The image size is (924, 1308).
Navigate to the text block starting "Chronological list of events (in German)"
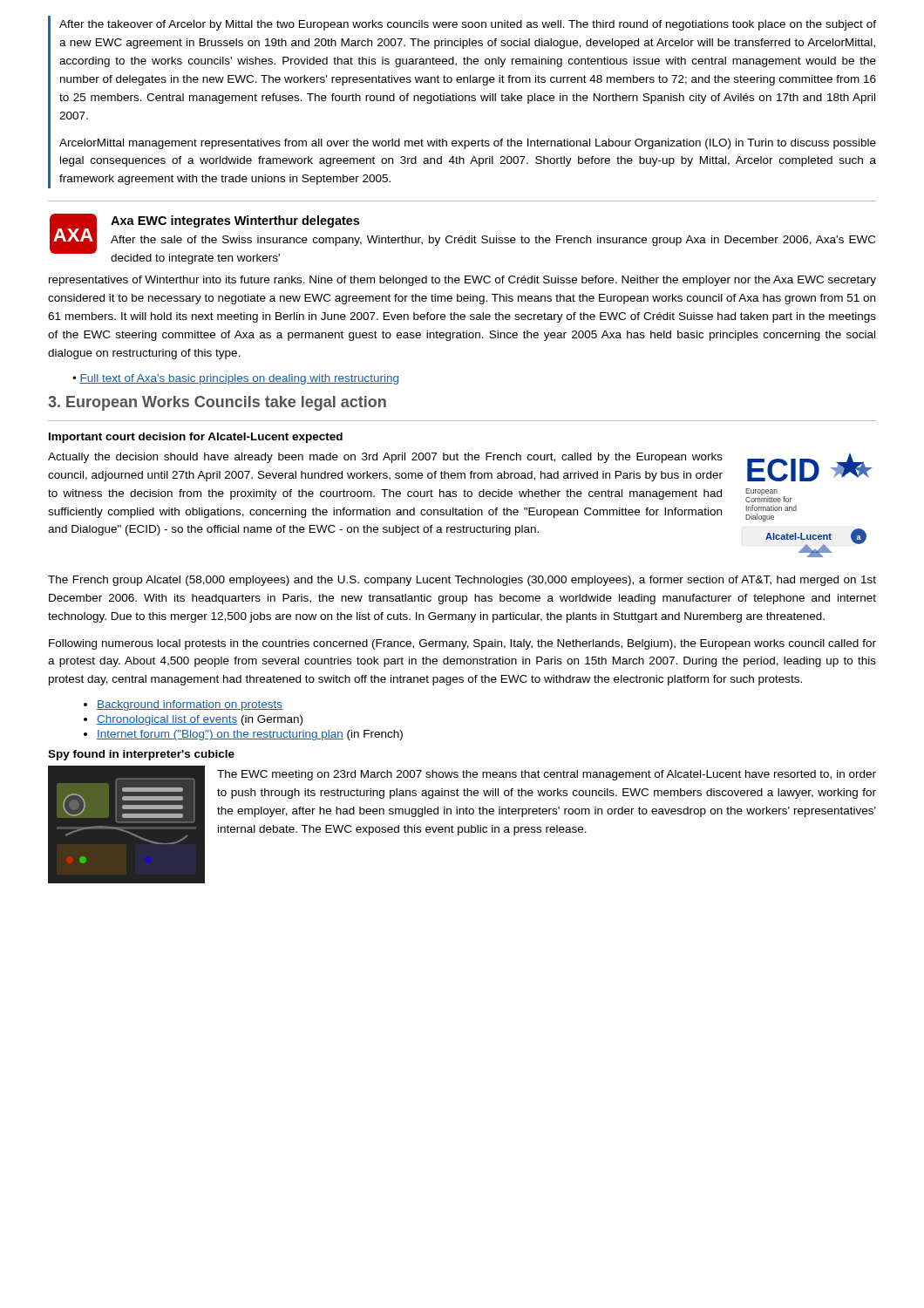[x=200, y=719]
